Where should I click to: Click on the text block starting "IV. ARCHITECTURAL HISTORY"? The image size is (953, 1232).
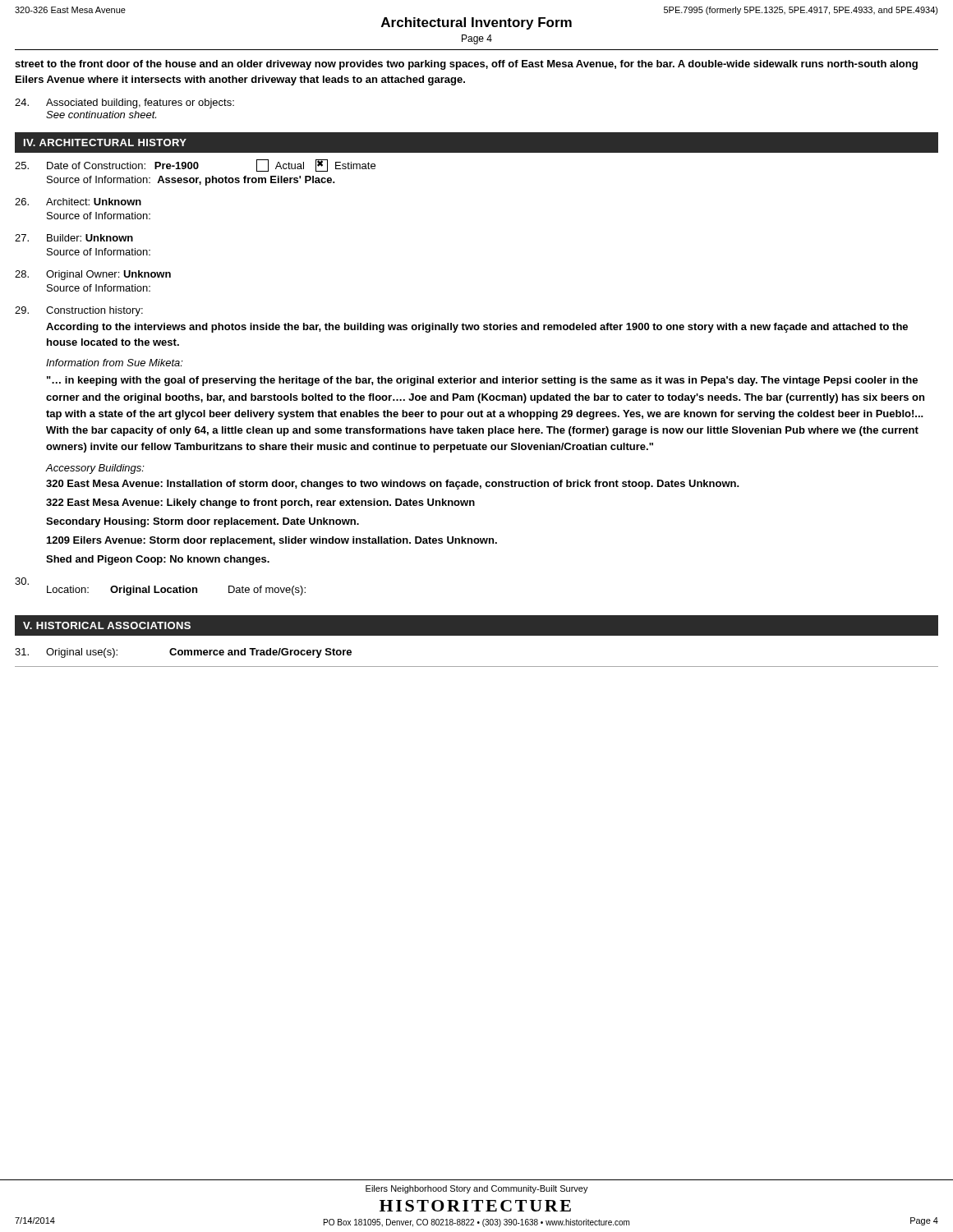105,142
